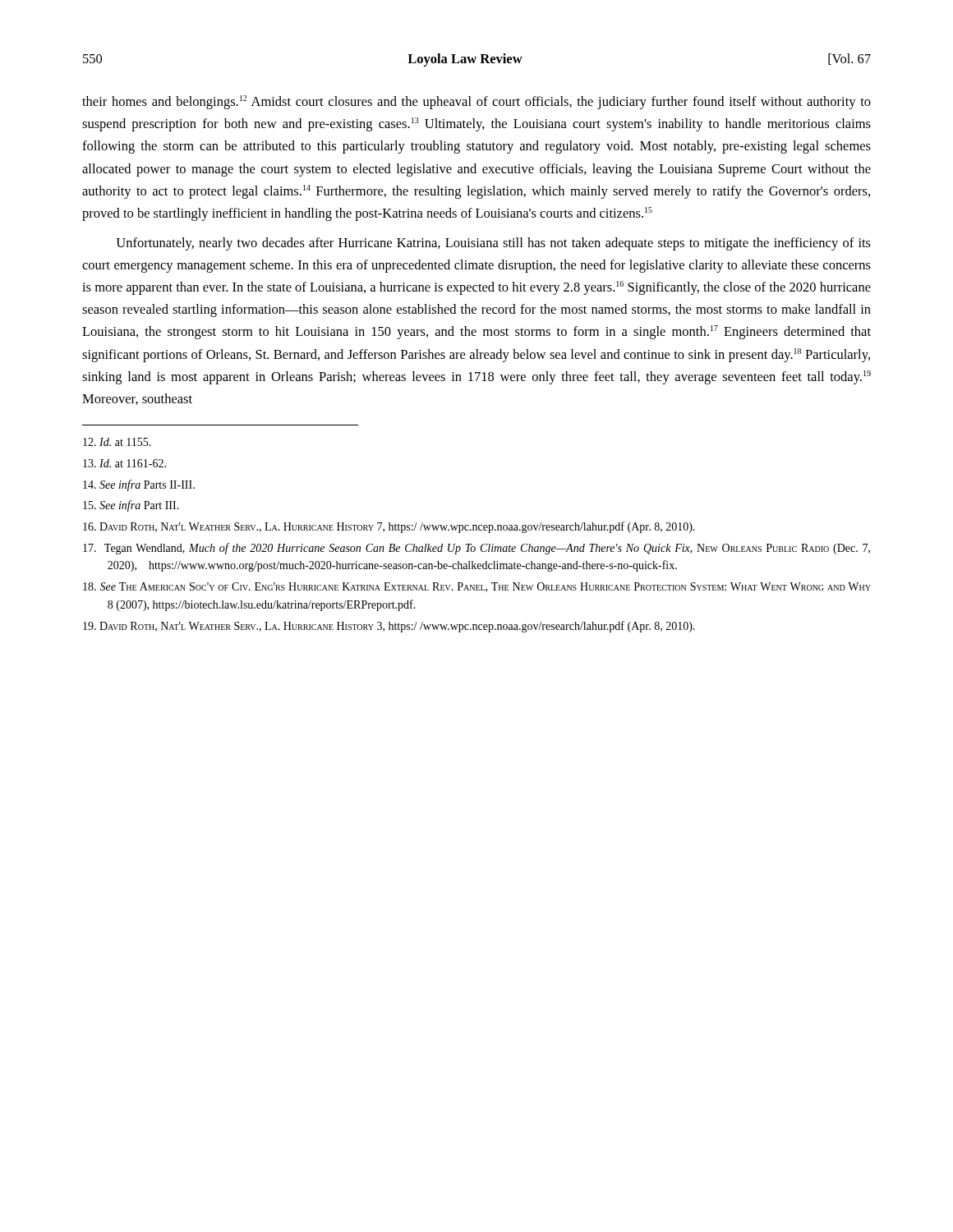Find the block on this page that starts "their homes and belongings.12"
Image resolution: width=953 pixels, height=1232 pixels.
point(476,250)
